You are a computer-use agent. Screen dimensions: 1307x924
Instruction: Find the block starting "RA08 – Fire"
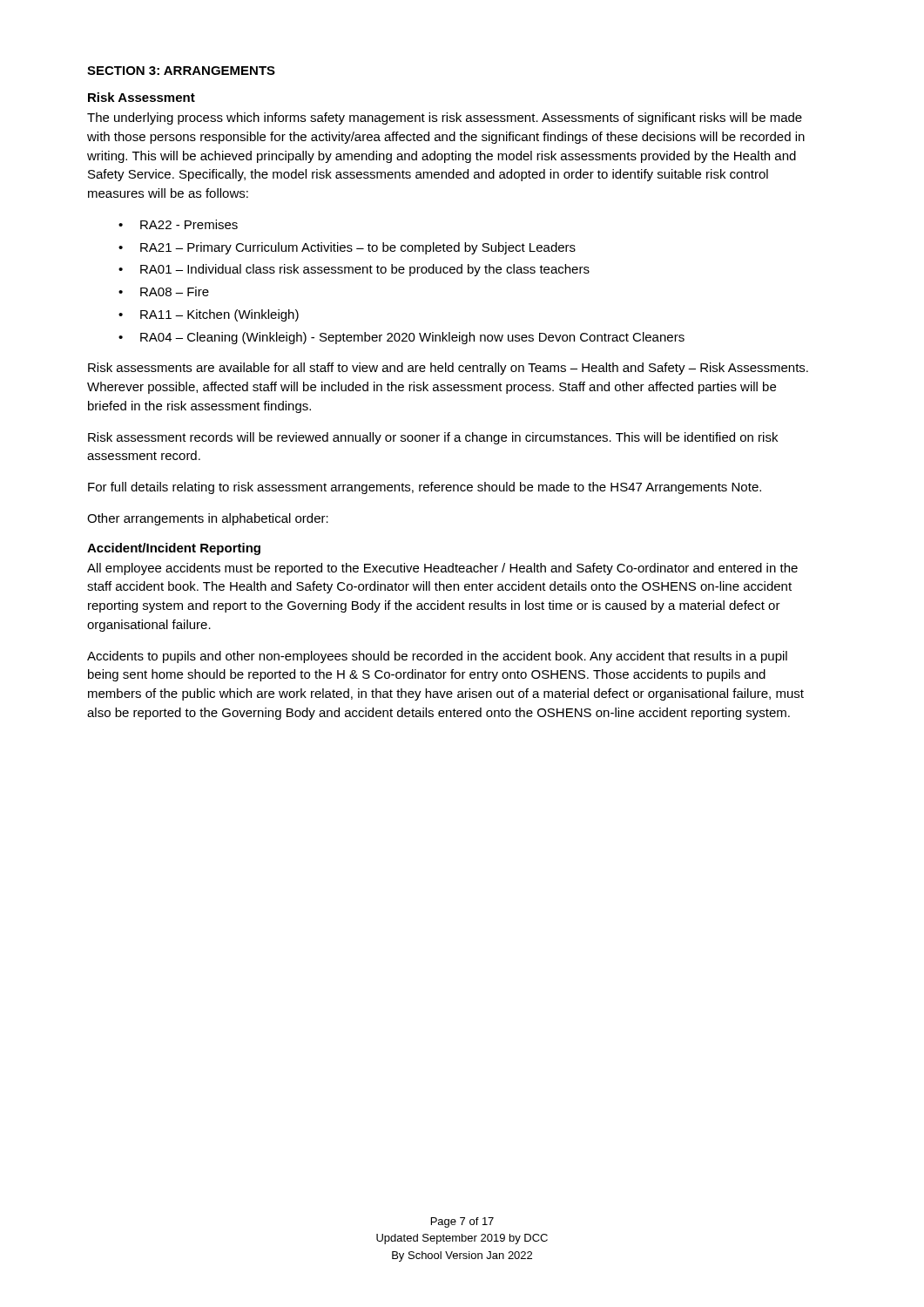(x=164, y=291)
